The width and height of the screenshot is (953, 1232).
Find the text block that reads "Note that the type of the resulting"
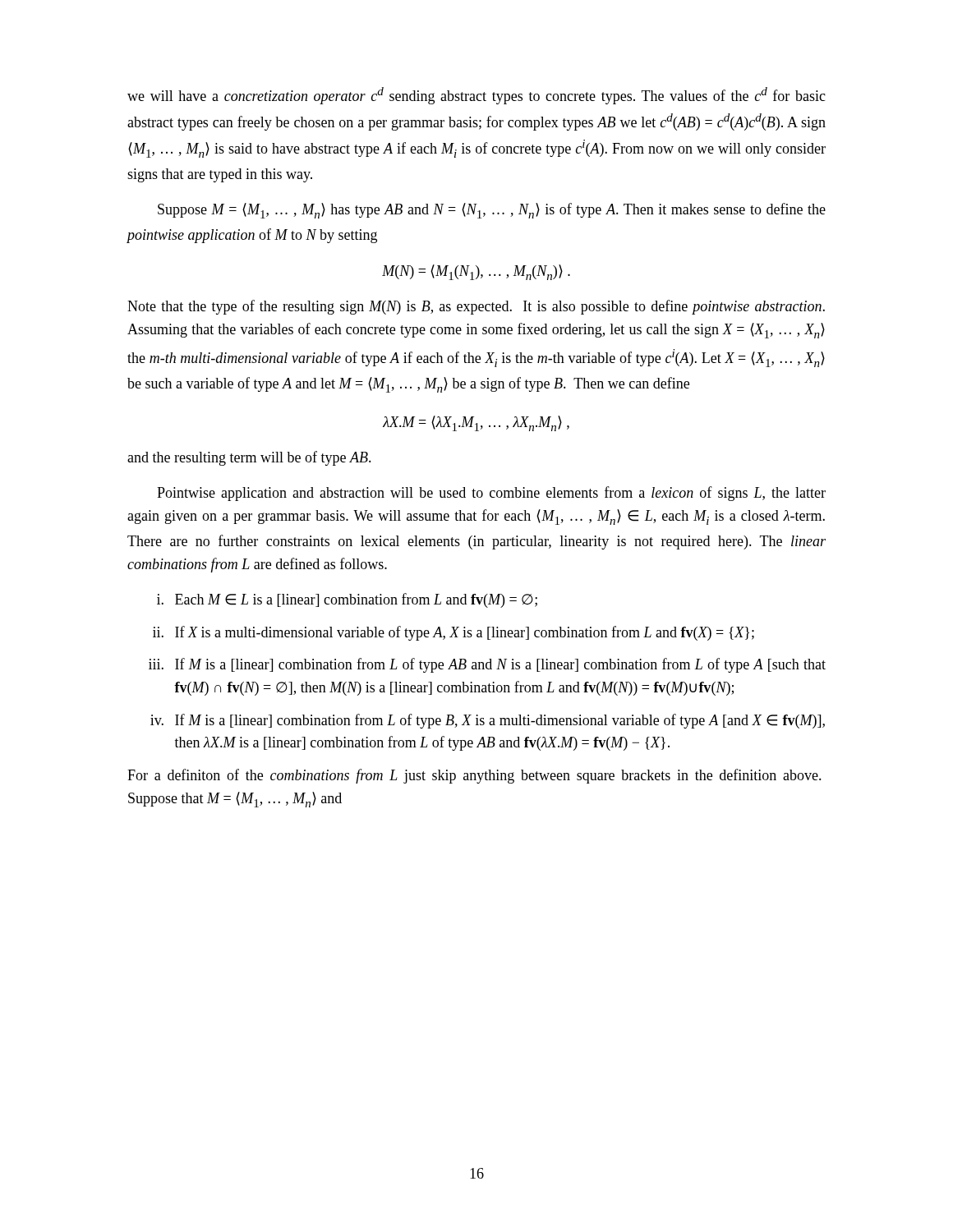coord(476,347)
